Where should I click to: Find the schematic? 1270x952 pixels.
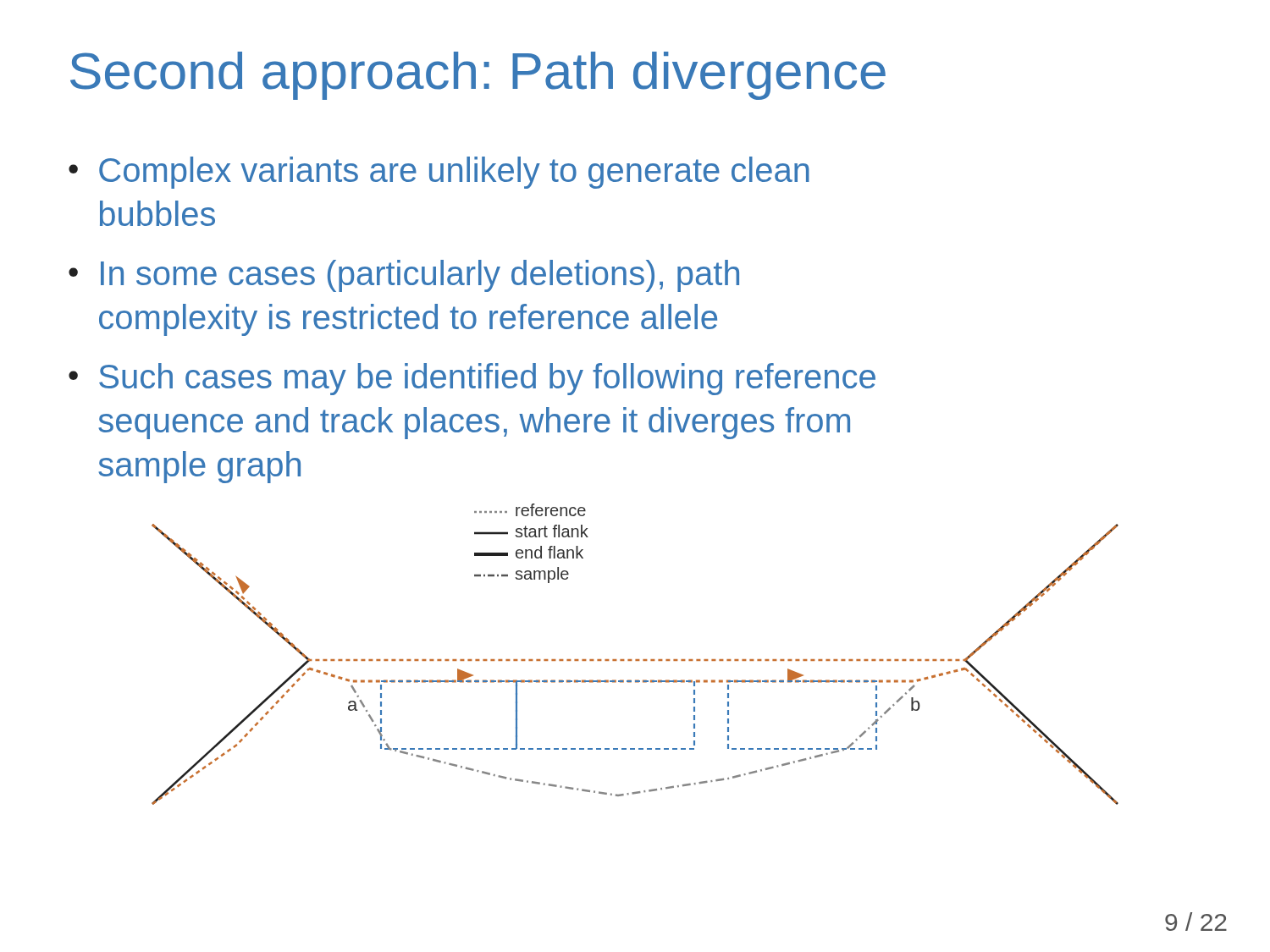point(635,698)
